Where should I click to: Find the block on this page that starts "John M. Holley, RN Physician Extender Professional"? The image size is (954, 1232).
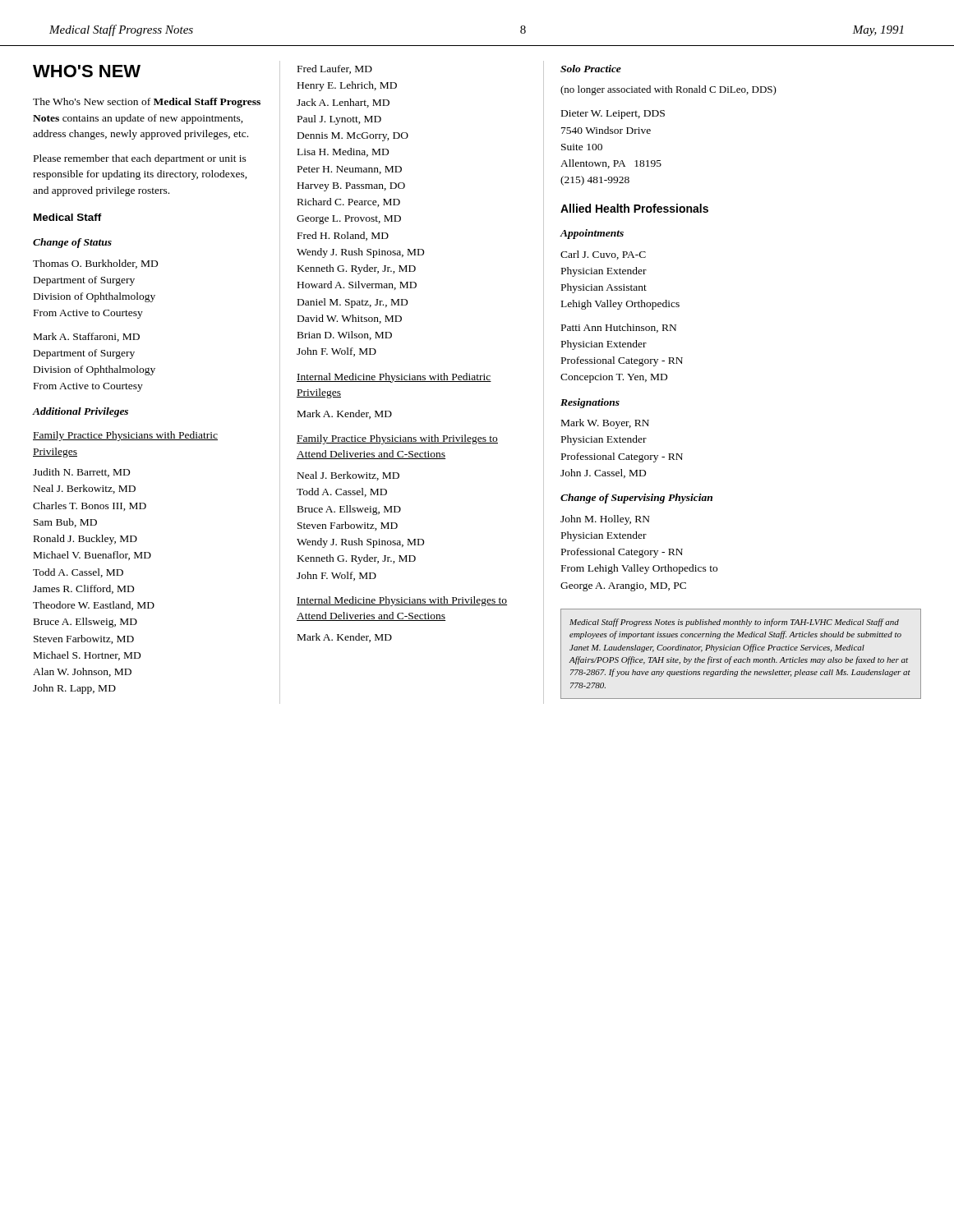[605, 520]
